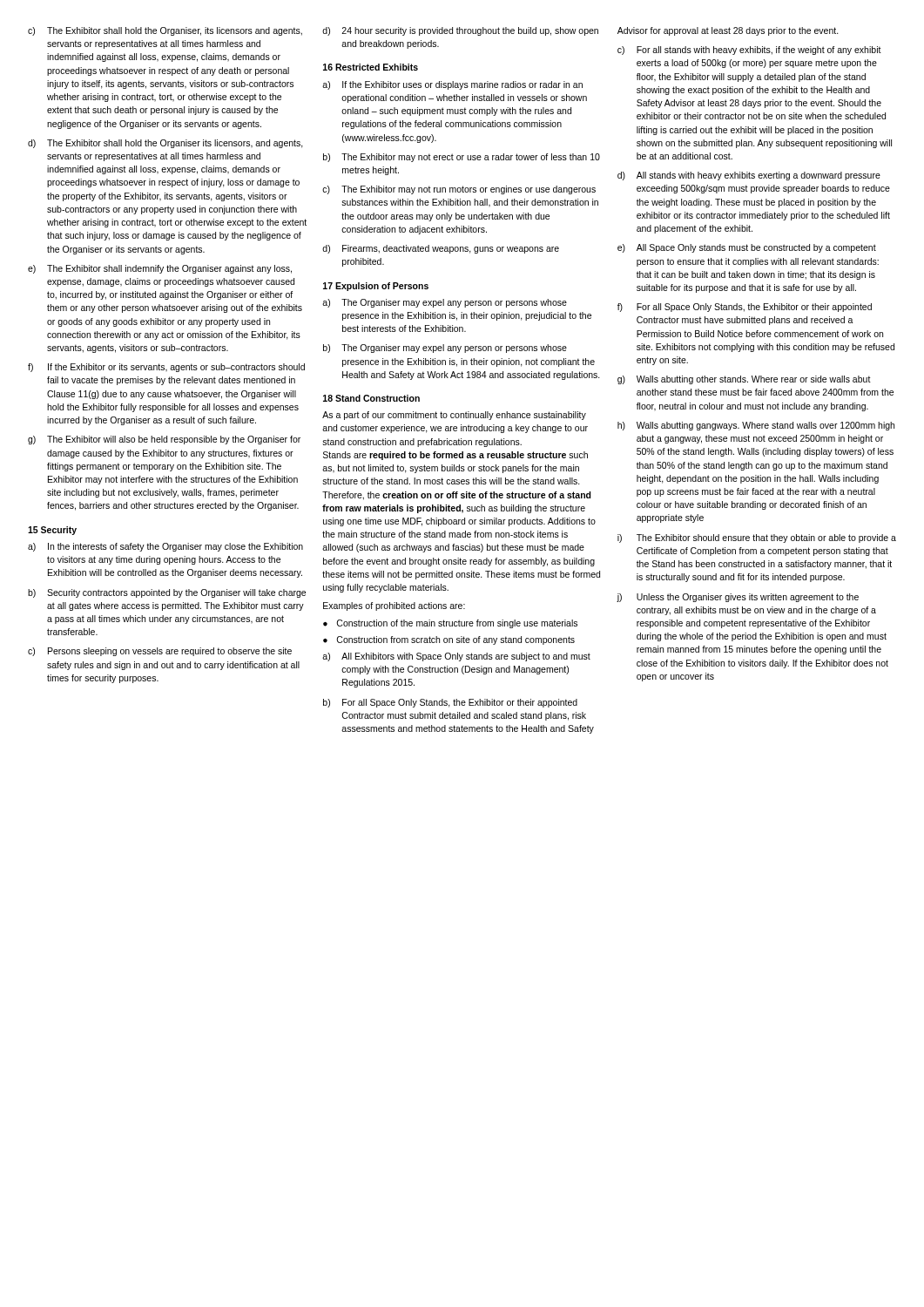Point to the block beginning "a) All Exhibitors"

462,670
